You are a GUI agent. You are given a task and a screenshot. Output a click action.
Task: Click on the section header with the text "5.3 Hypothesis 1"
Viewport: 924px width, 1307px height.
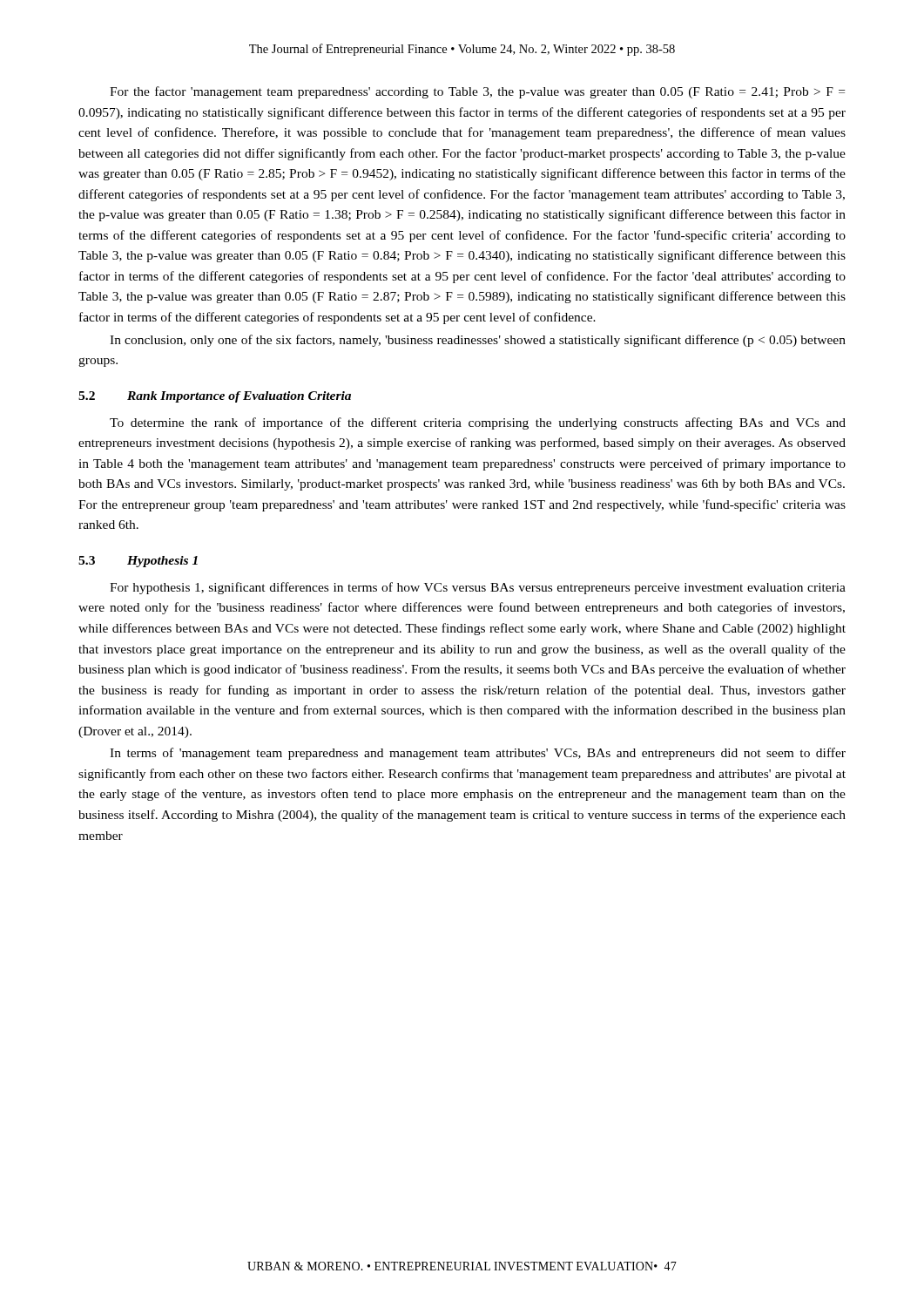139,560
